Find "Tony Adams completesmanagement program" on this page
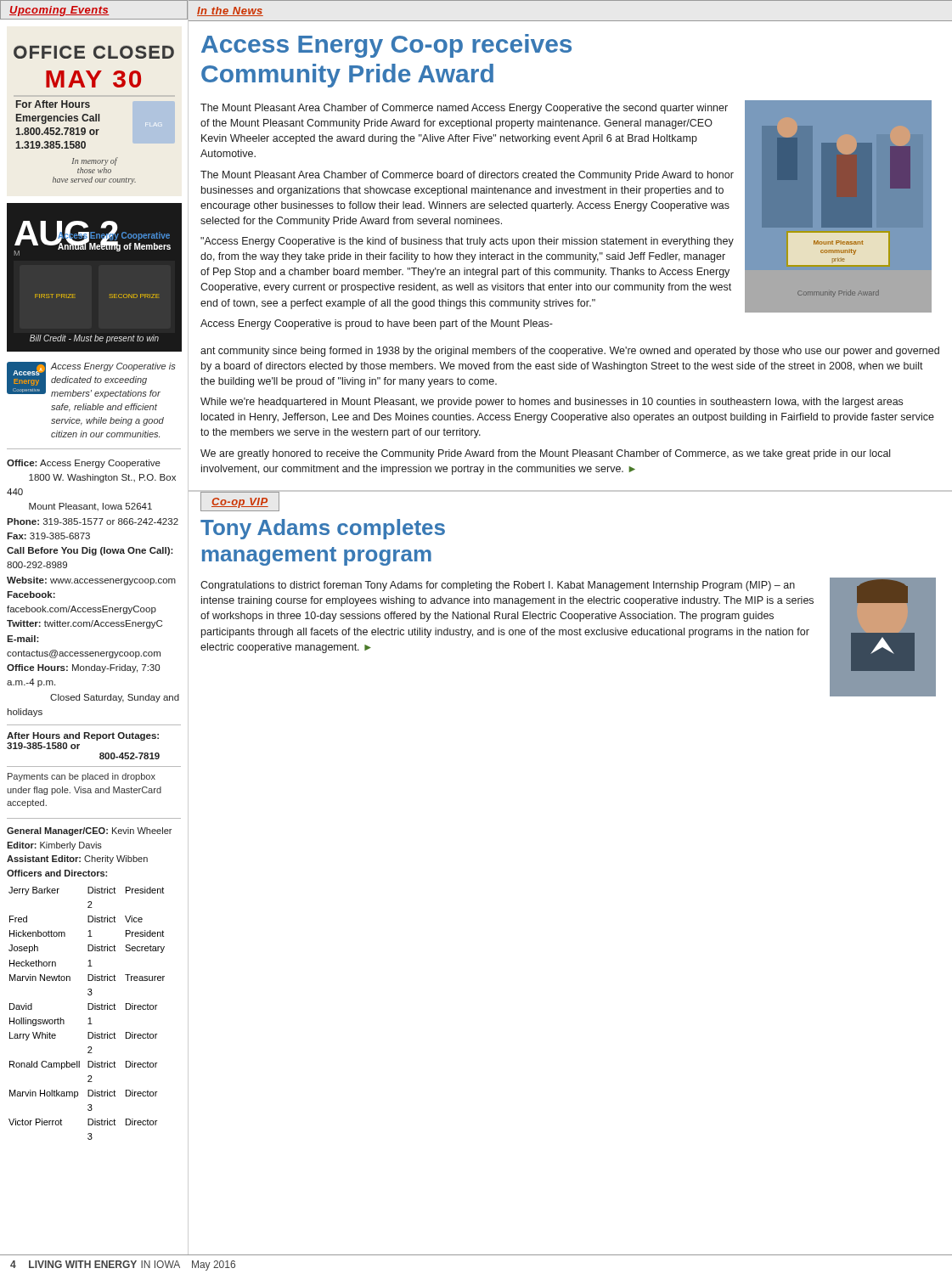 coord(323,529)
